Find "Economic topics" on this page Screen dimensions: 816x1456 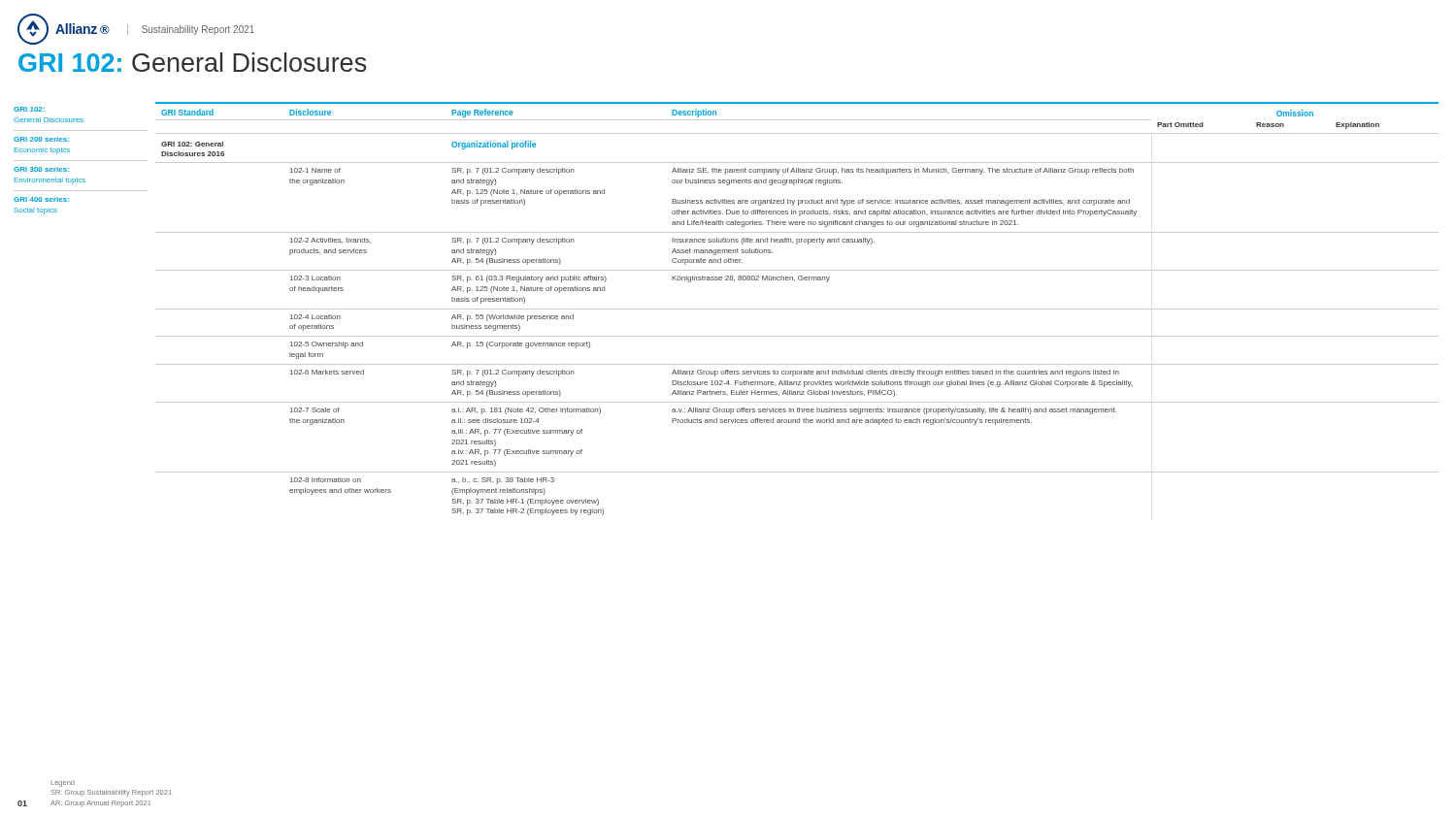click(42, 150)
